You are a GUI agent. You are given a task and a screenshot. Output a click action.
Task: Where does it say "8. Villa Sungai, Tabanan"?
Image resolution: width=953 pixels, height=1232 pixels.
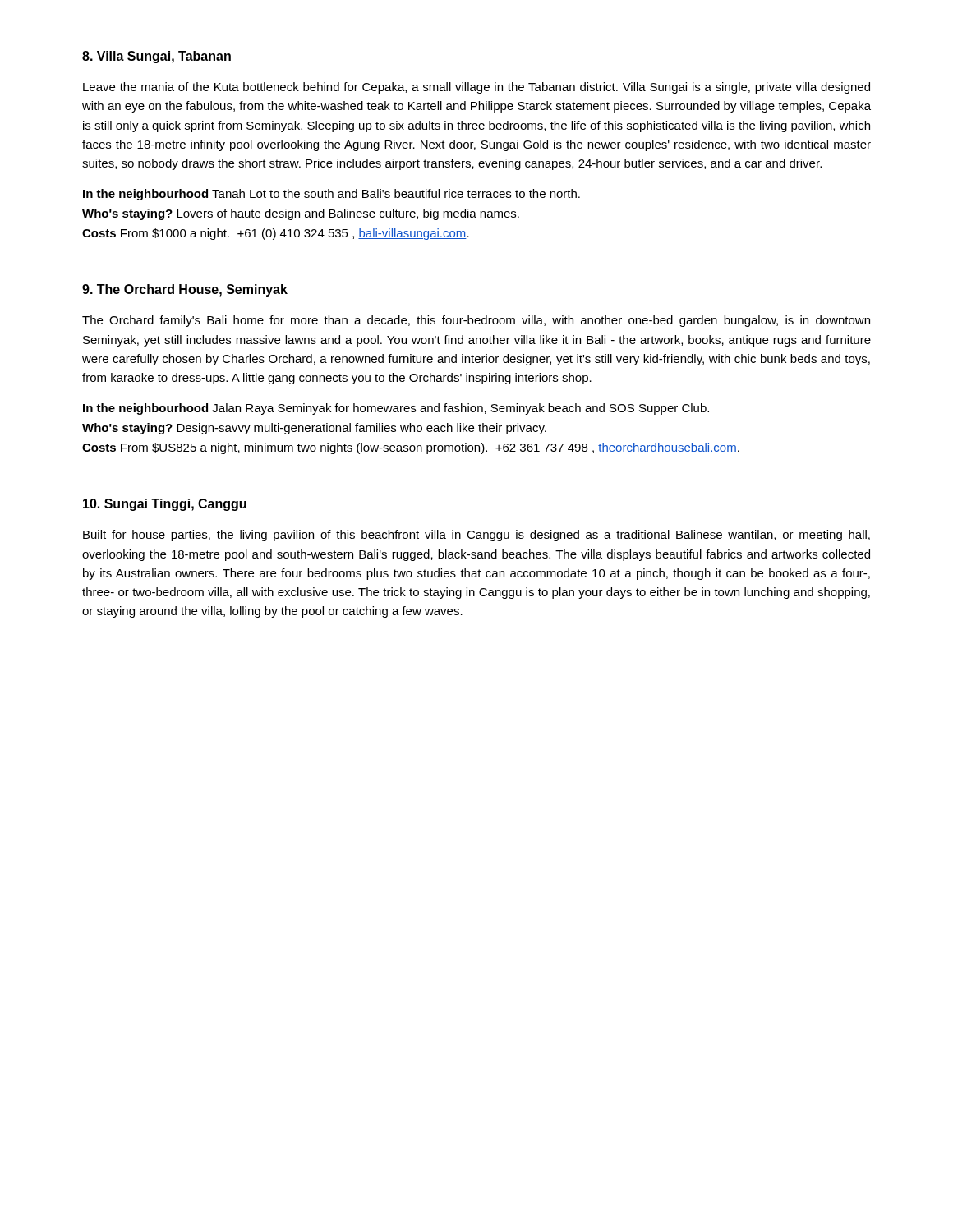tap(157, 56)
